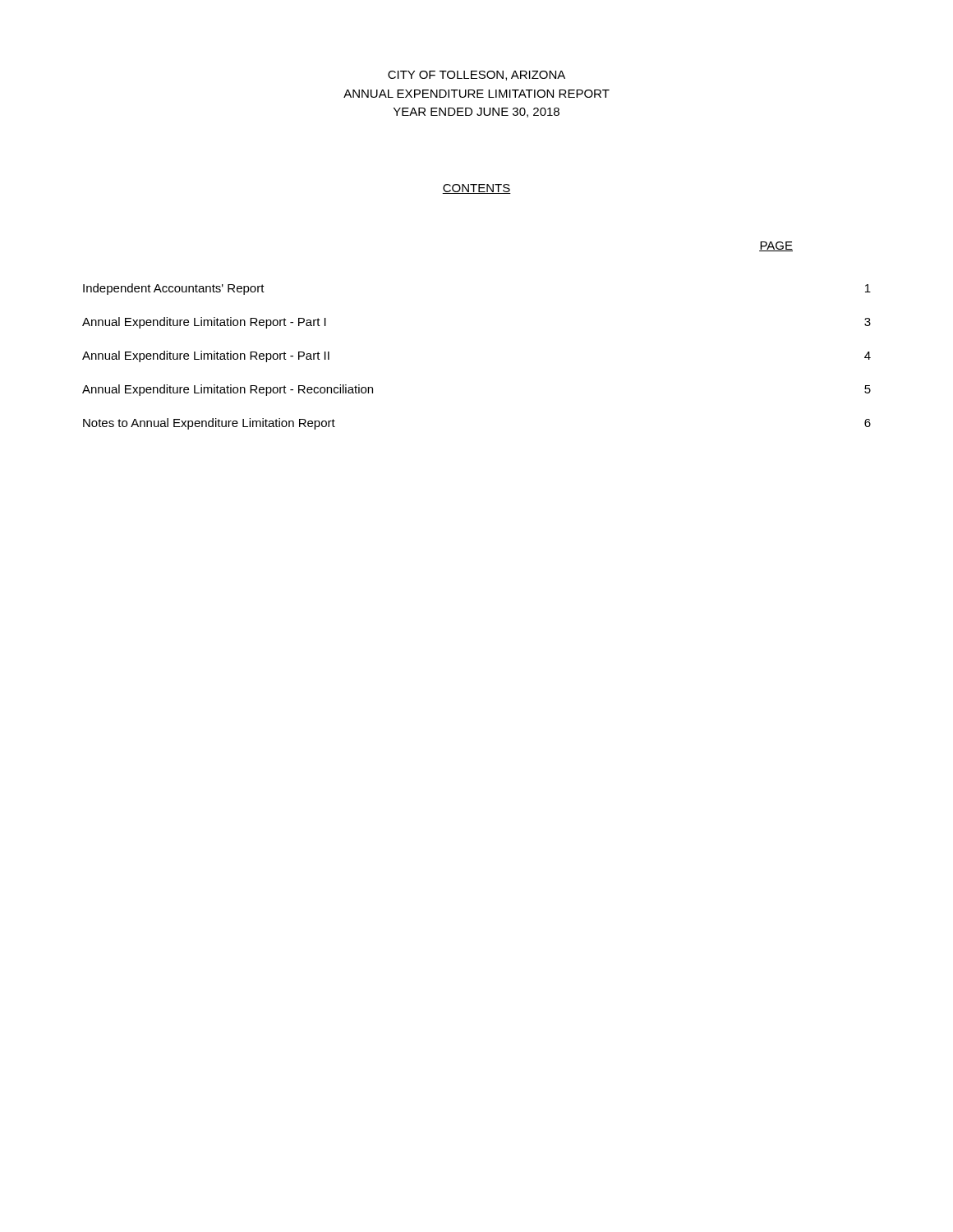The image size is (953, 1232).
Task: Click on the title with the text "CITY OF TOLLESON, ARIZONA"
Action: tap(476, 93)
